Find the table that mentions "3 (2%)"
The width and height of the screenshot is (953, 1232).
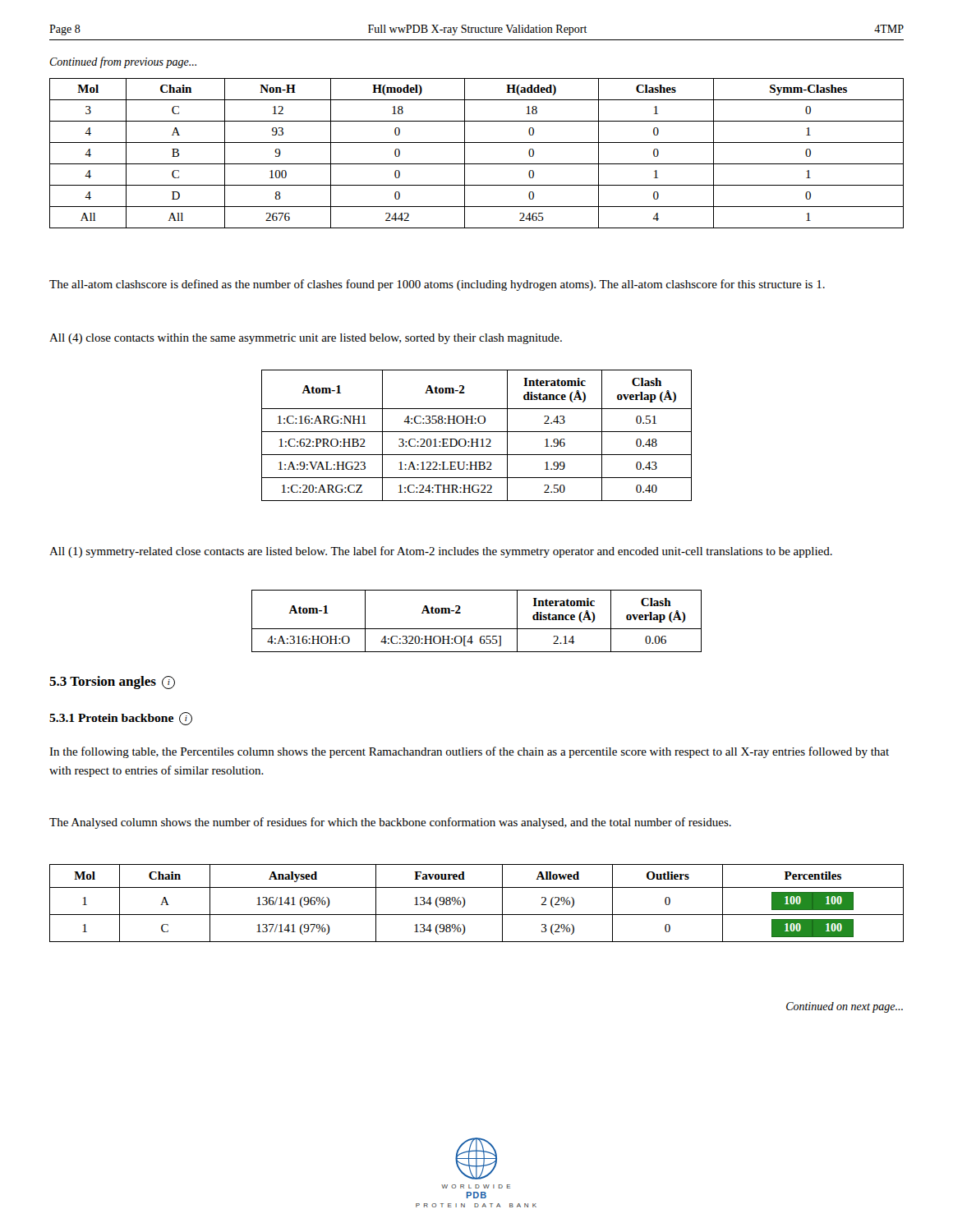coord(476,903)
